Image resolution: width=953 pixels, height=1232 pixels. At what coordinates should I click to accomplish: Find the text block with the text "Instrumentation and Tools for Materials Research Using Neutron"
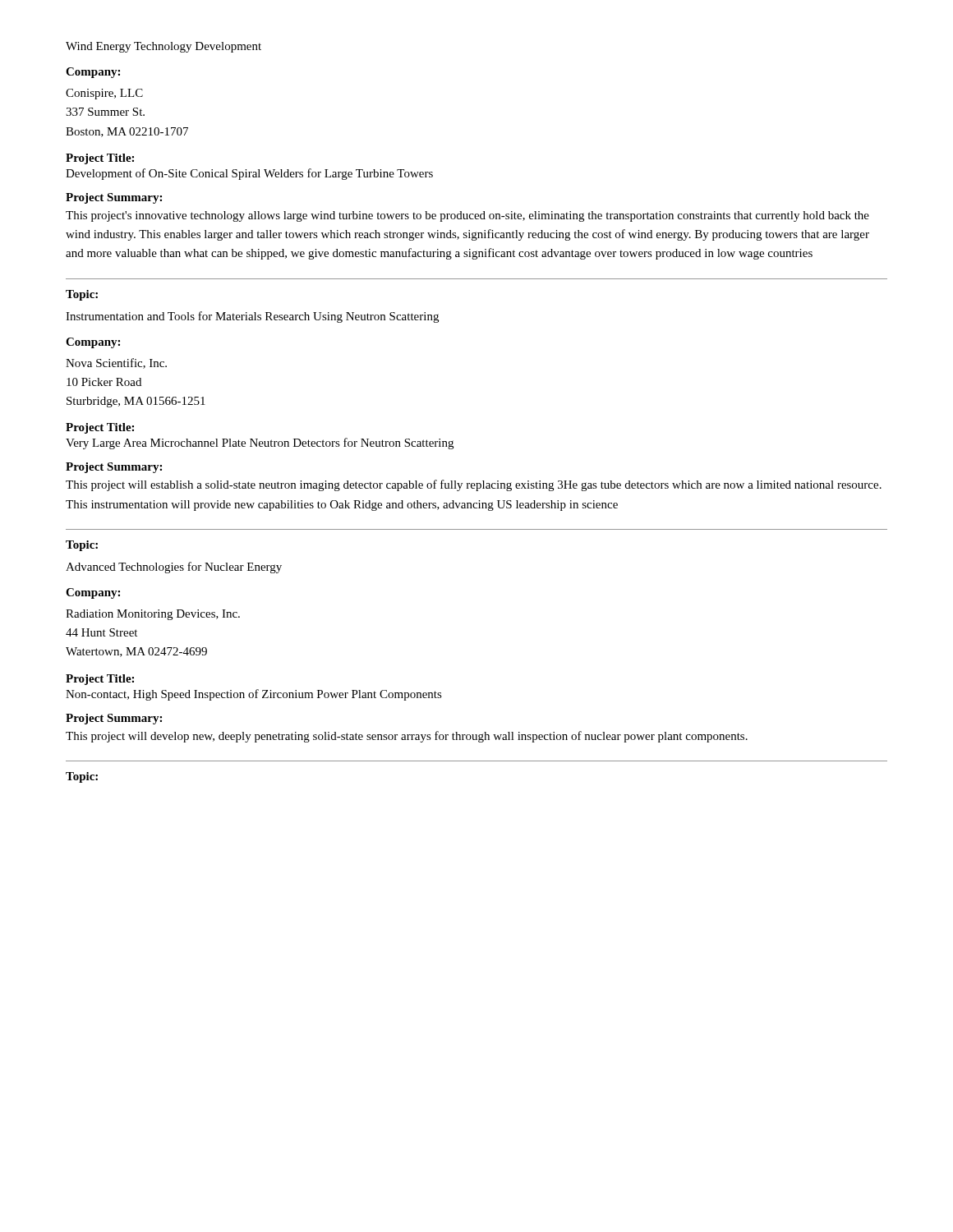(x=252, y=317)
